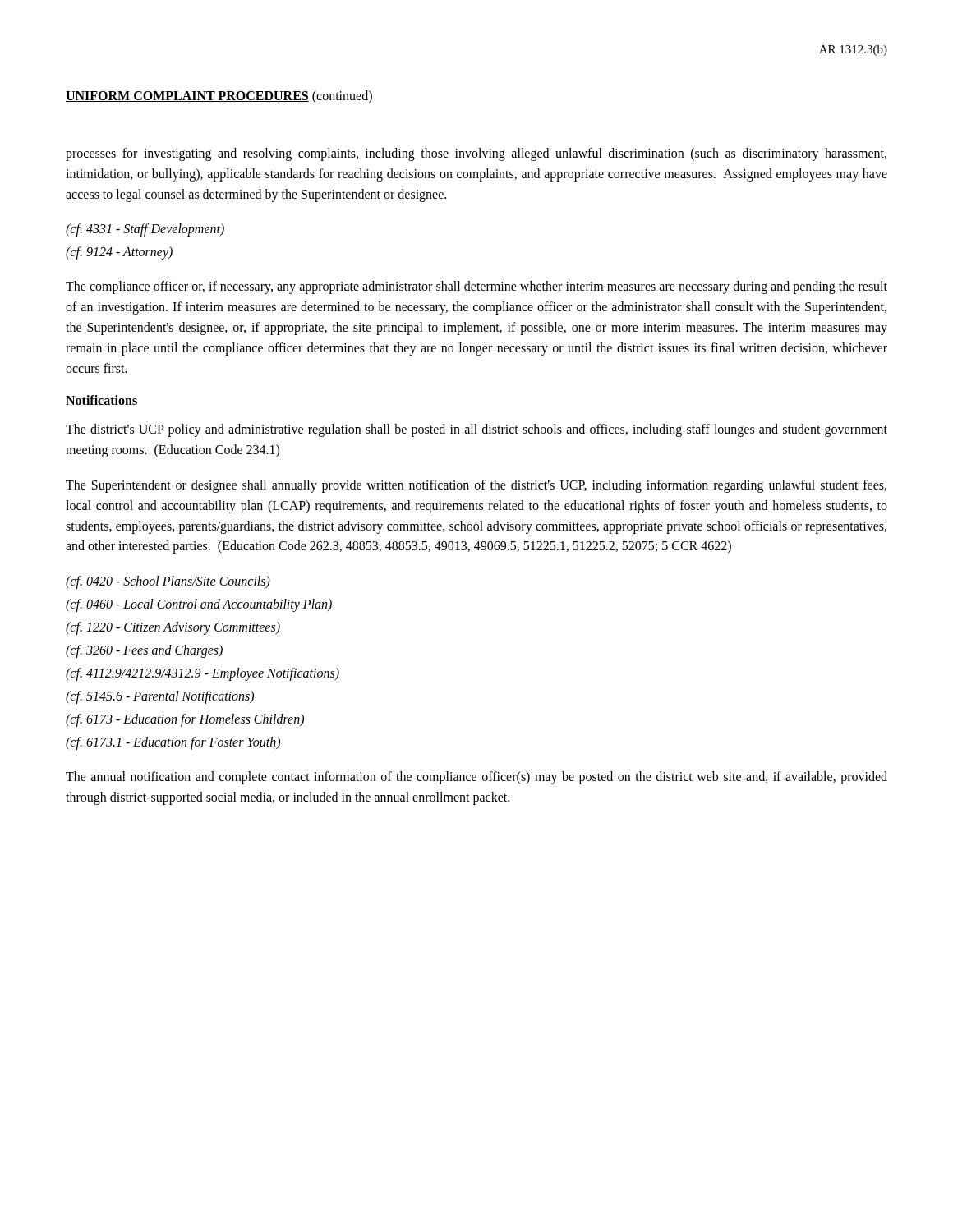Select the block starting "(cf. 6173.1 - Education"
This screenshot has width=953, height=1232.
(x=173, y=742)
